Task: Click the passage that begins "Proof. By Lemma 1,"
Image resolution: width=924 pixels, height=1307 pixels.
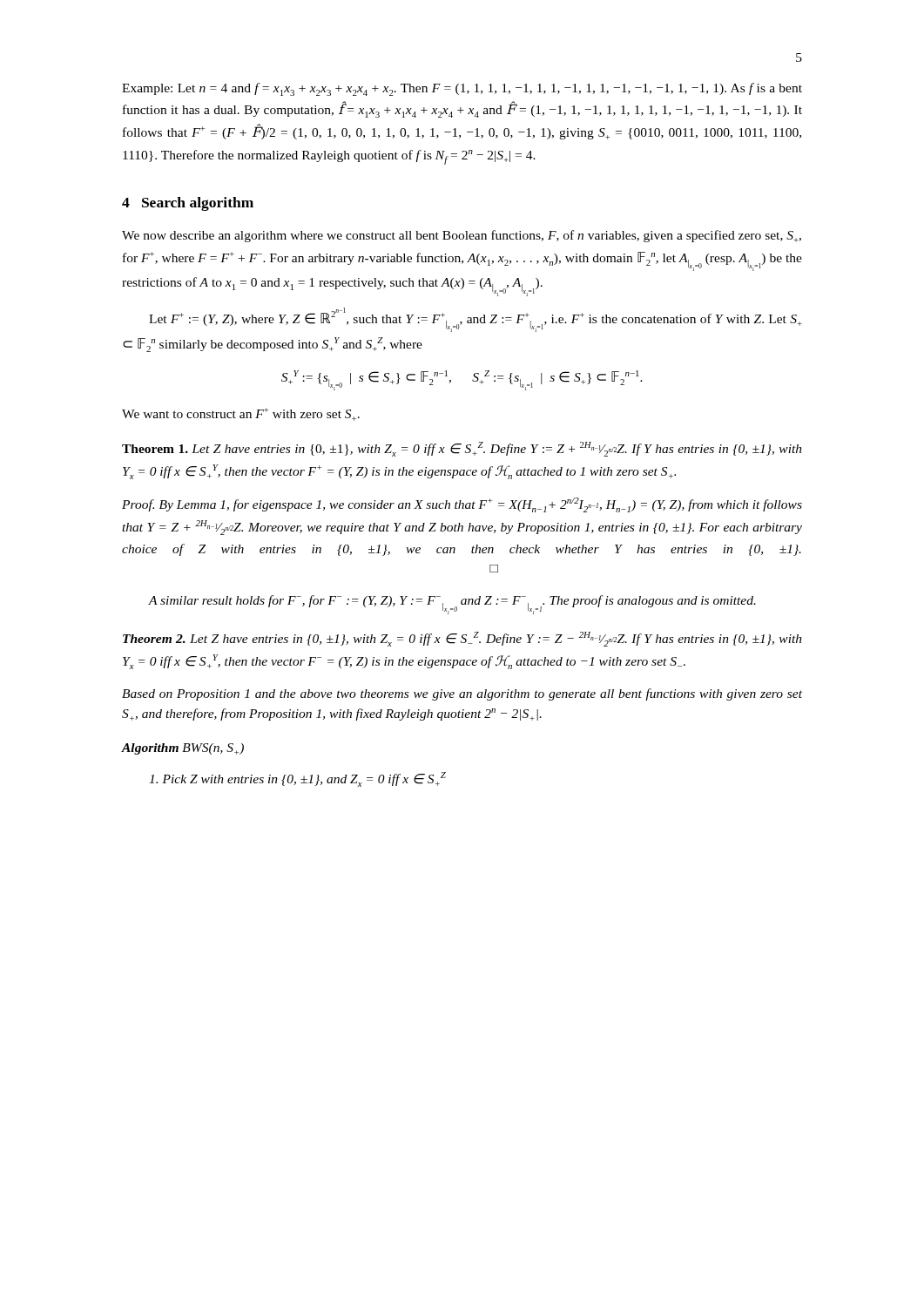Action: [462, 536]
